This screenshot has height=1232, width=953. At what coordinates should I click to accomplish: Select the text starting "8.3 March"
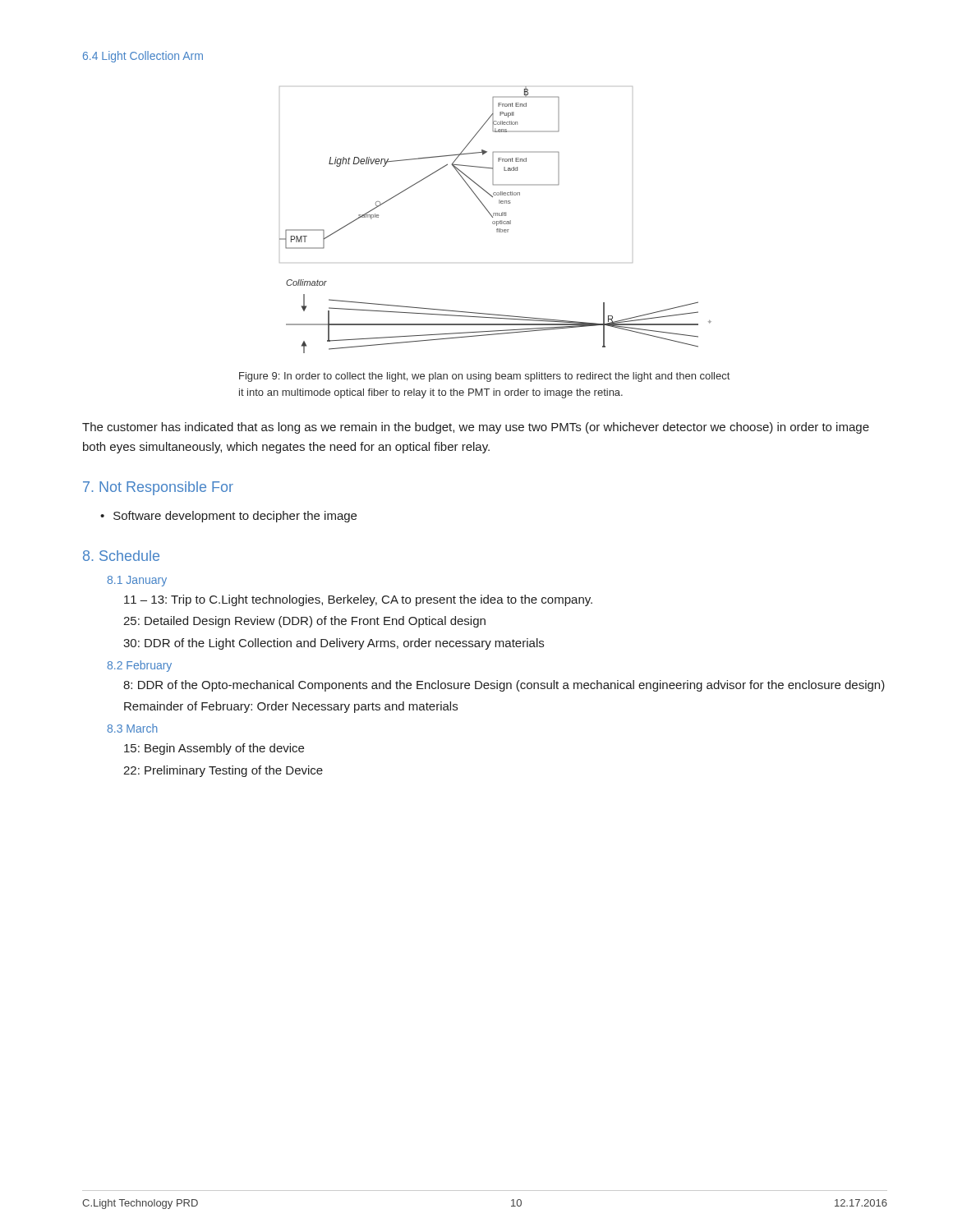[132, 729]
